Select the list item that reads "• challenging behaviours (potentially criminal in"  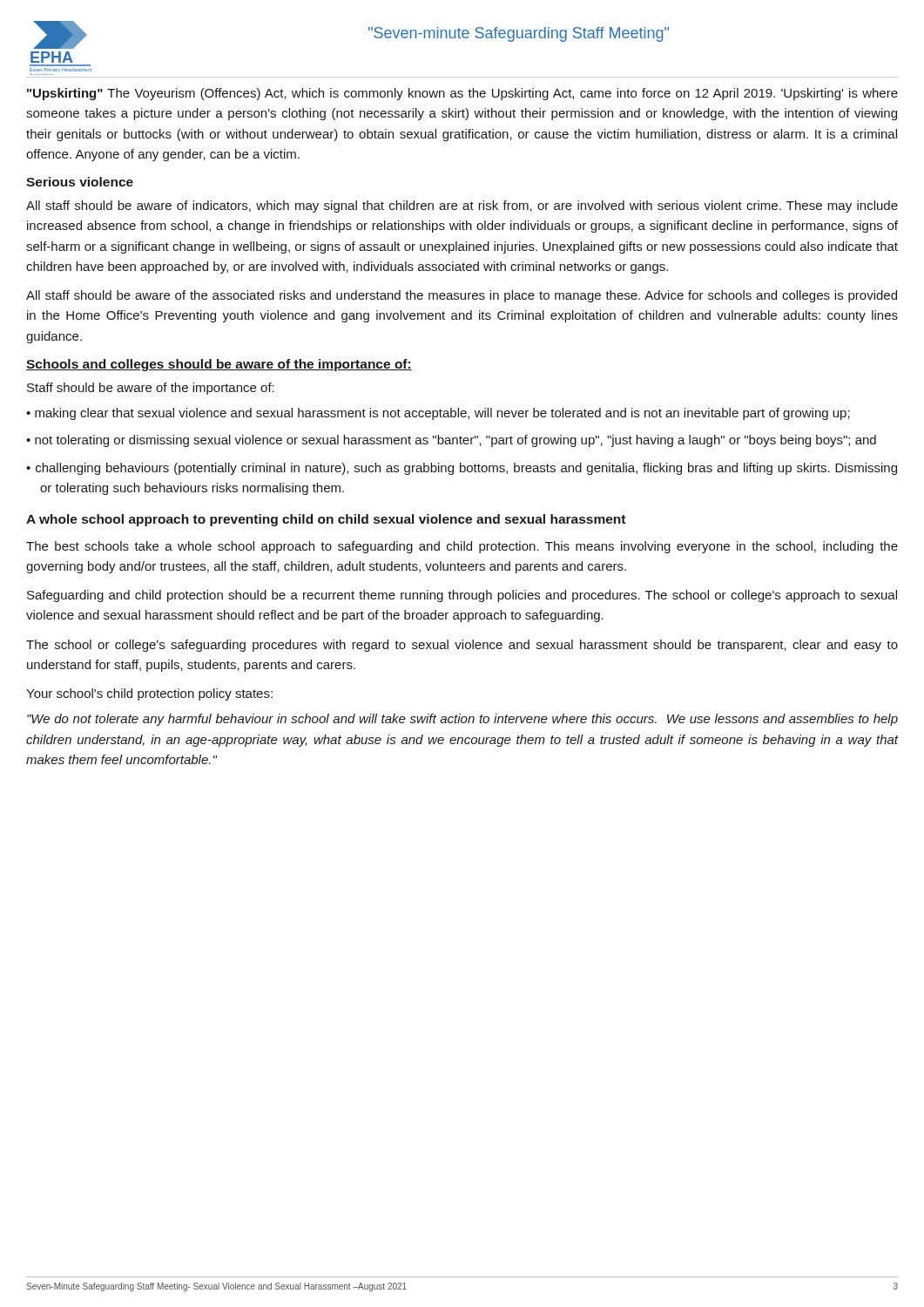[462, 477]
